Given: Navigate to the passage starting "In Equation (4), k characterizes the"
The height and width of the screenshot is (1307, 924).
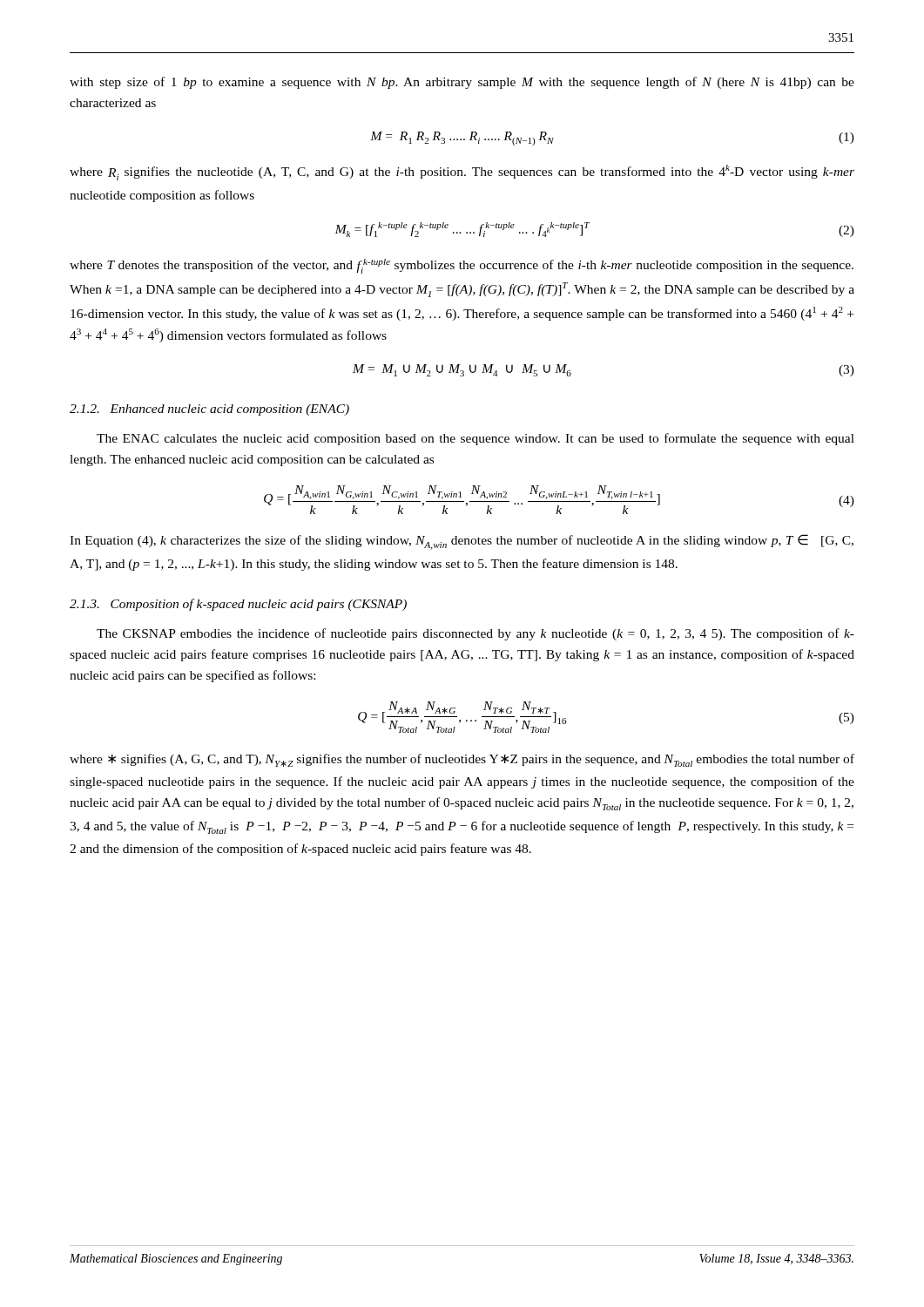Looking at the screenshot, I should click(462, 552).
